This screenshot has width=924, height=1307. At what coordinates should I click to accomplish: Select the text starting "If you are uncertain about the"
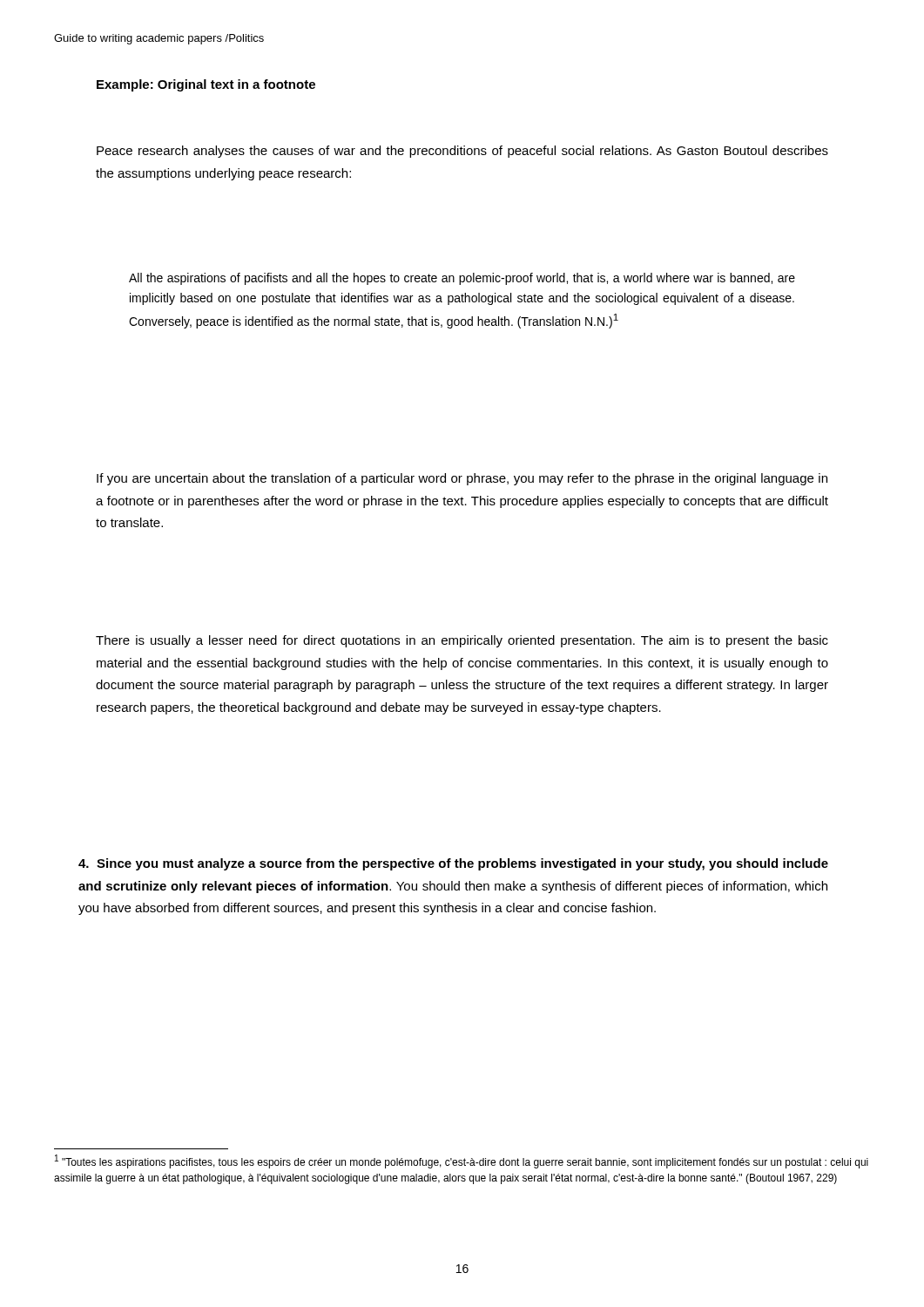click(462, 500)
